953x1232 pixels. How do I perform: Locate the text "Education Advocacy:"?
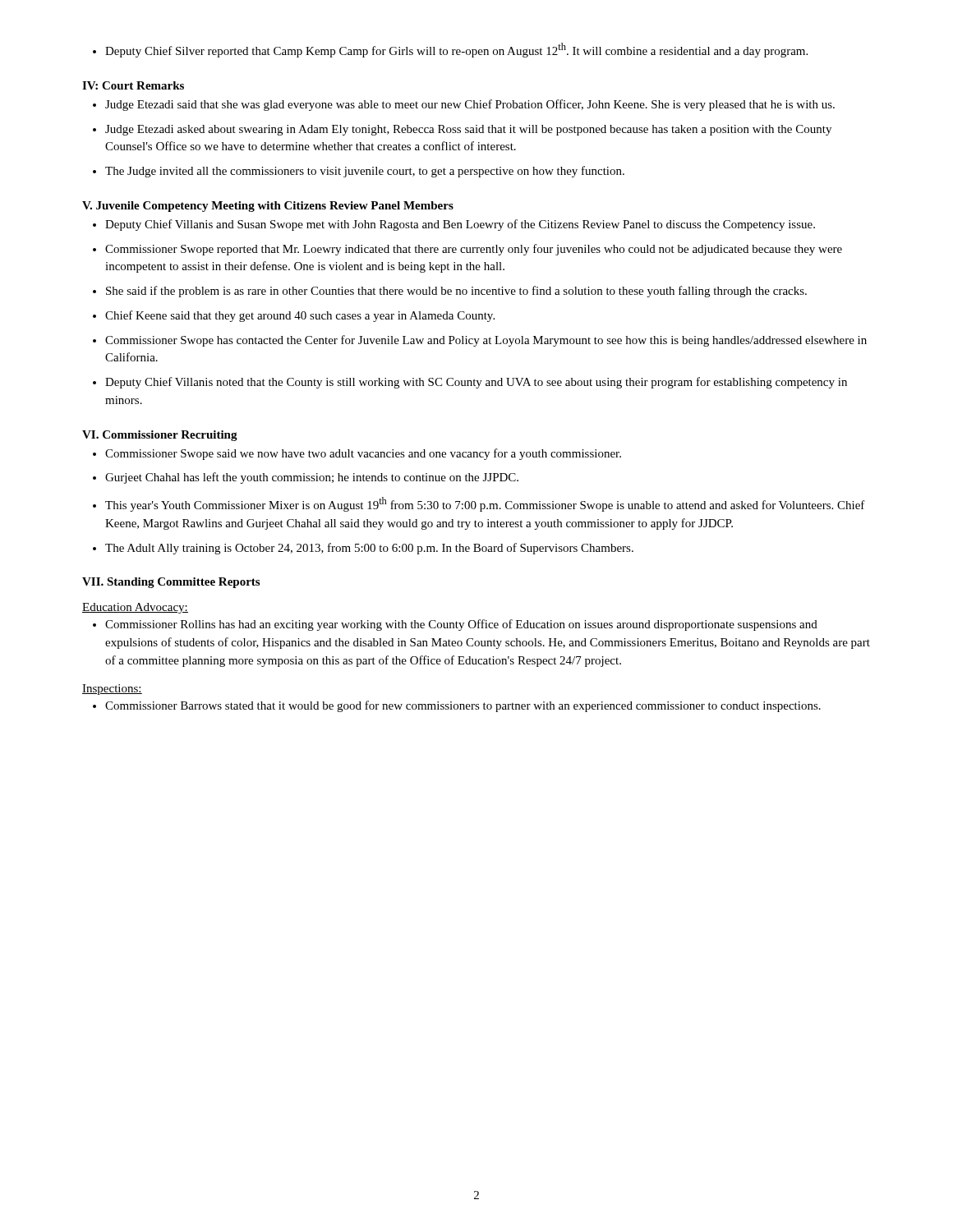[x=476, y=608]
